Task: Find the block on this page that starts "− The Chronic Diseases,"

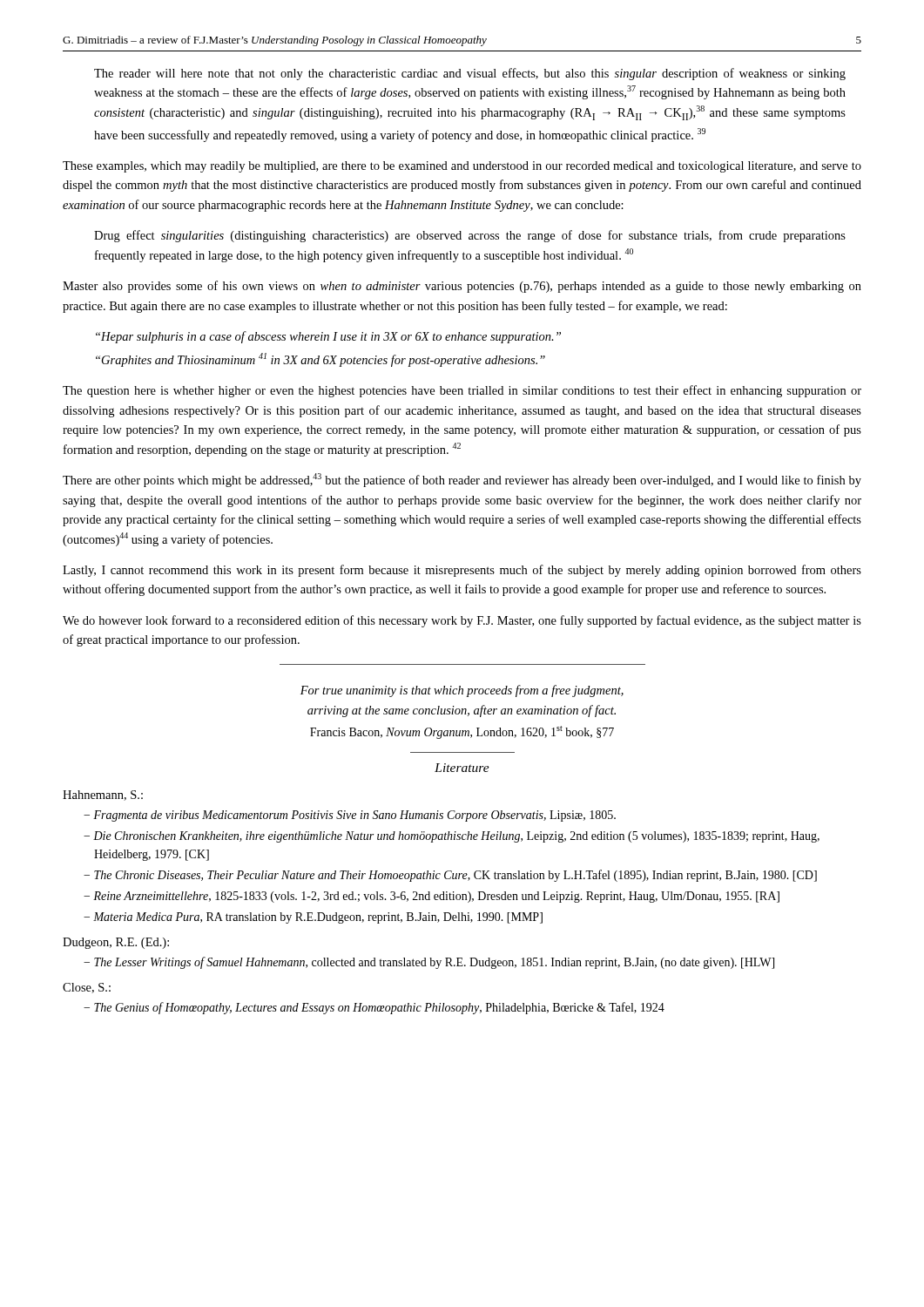Action: pyautogui.click(x=450, y=875)
